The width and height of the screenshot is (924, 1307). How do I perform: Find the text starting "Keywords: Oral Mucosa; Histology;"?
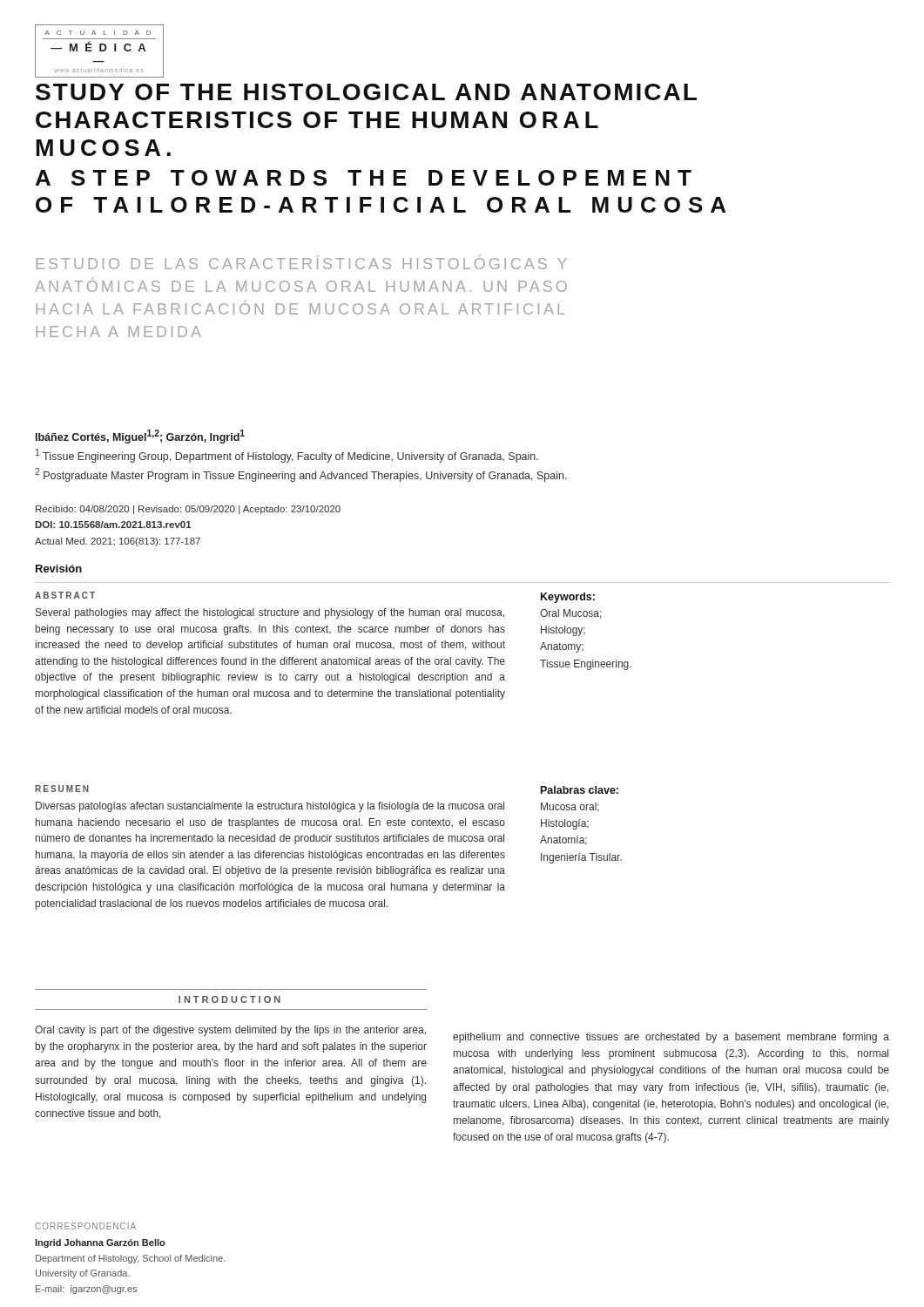coord(568,598)
